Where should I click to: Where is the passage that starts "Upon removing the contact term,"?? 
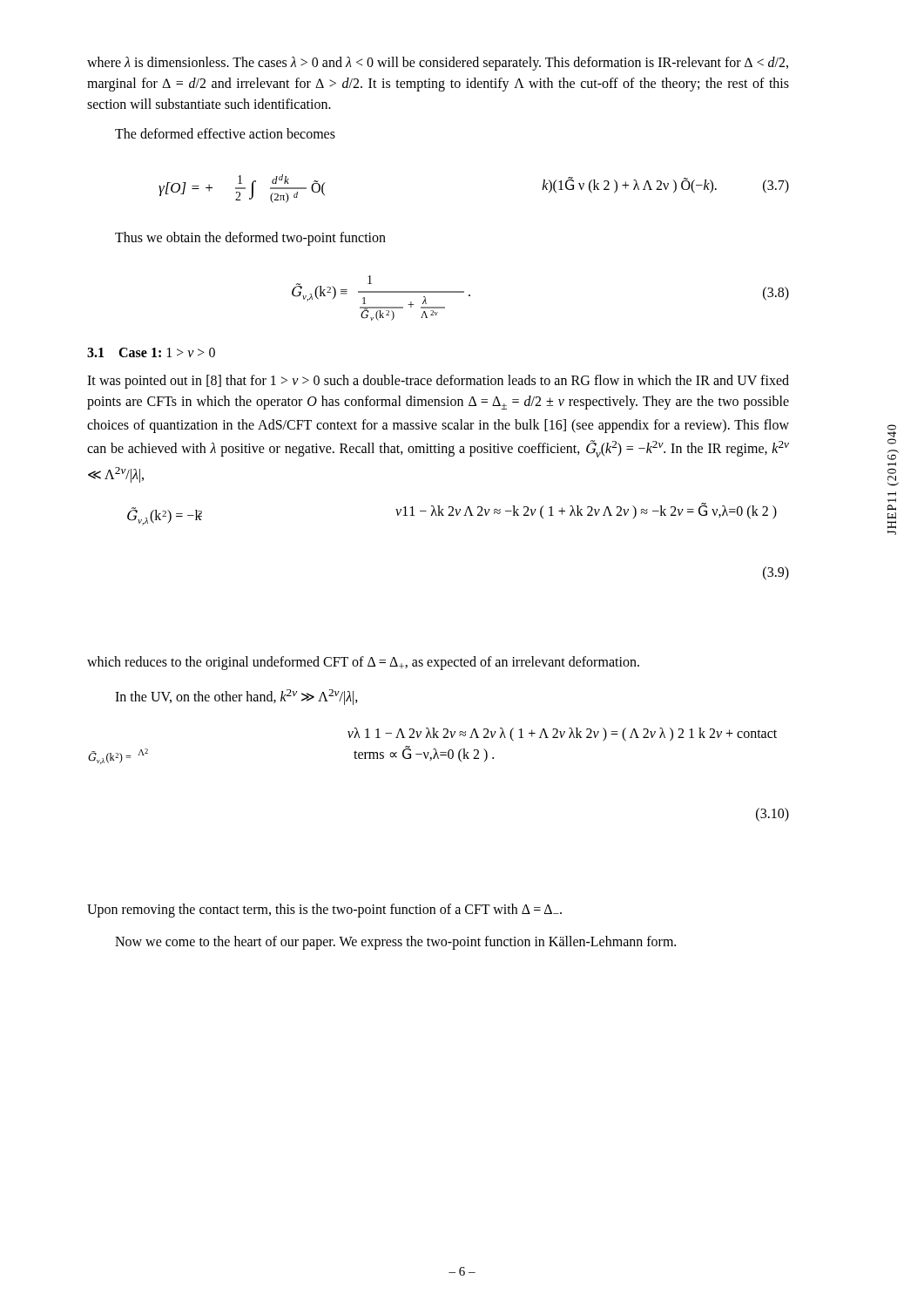point(325,911)
